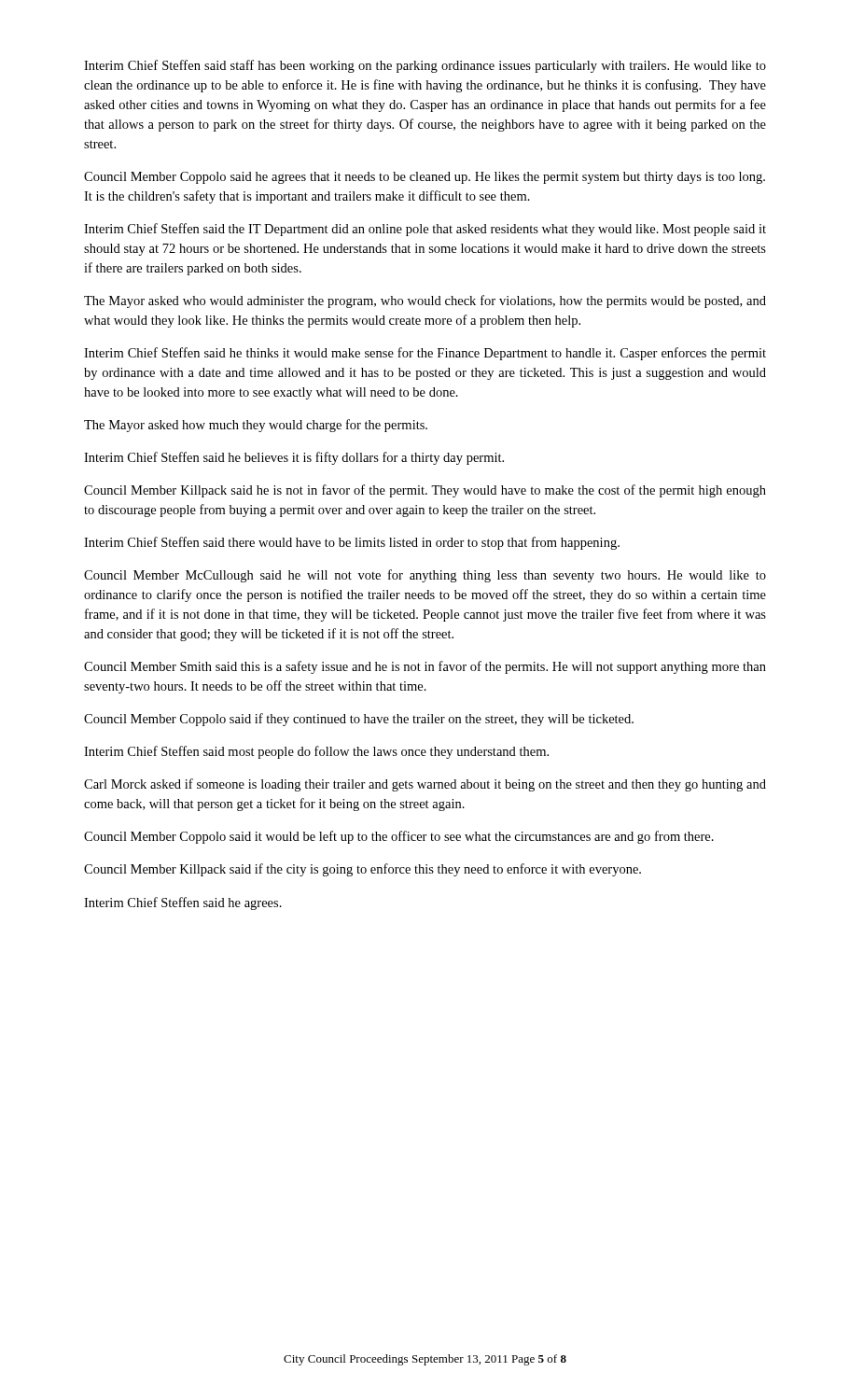Find the passage starting "Interim Chief Steffen said he believes it"

[x=294, y=458]
